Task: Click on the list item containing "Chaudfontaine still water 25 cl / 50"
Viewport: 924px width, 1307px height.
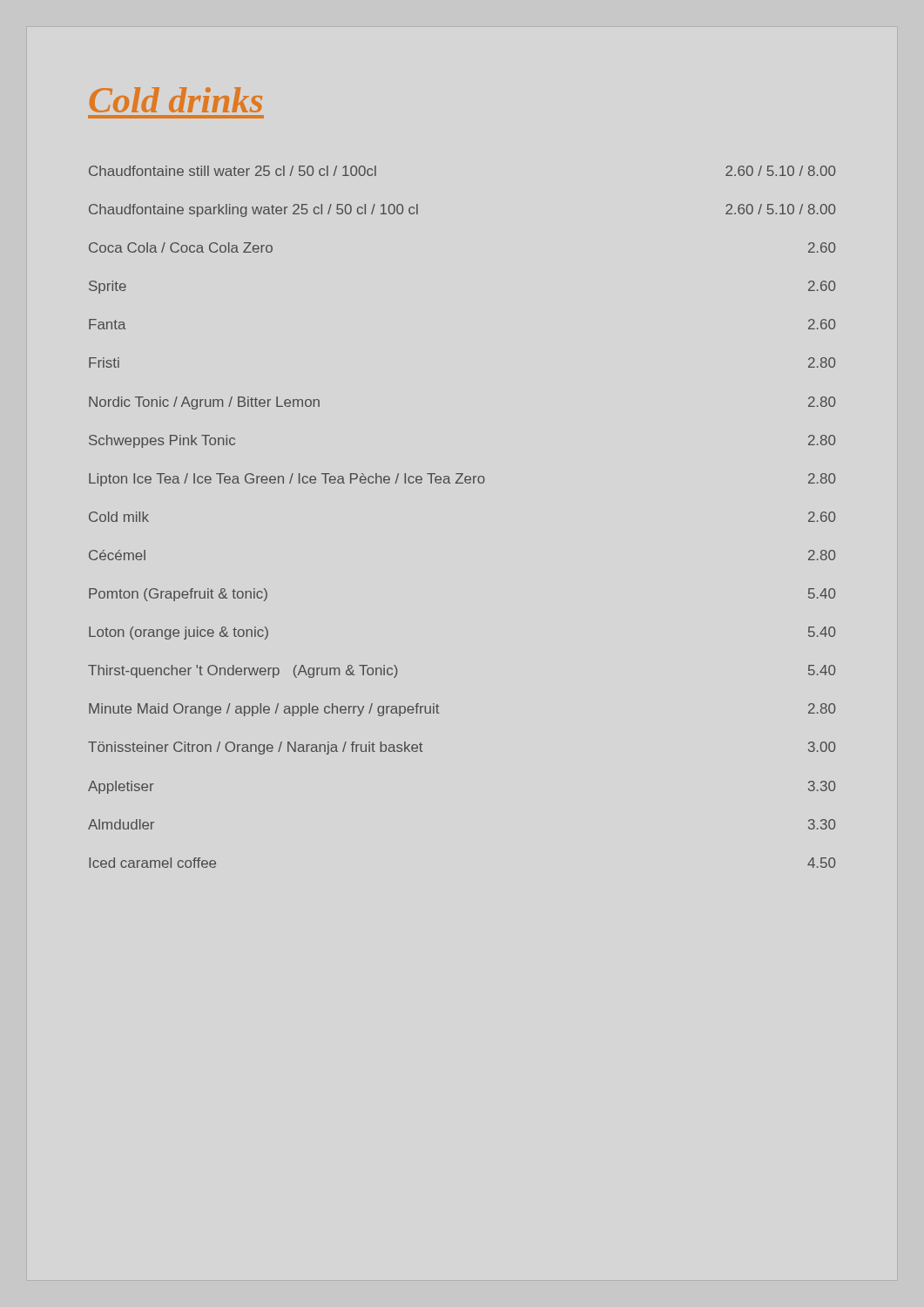Action: [x=224, y=169]
